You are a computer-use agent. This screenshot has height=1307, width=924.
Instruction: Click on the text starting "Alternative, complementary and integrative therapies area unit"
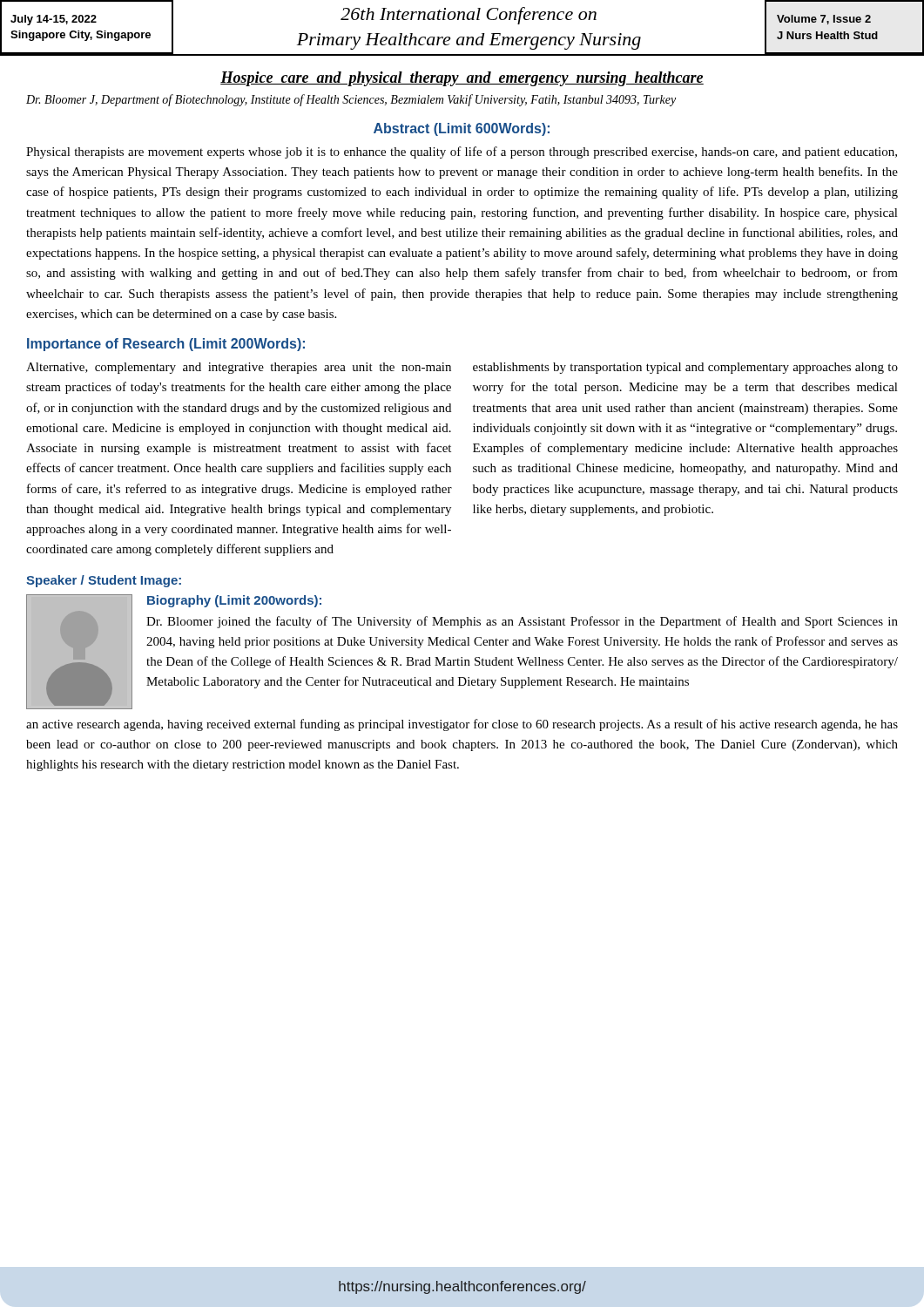point(239,369)
